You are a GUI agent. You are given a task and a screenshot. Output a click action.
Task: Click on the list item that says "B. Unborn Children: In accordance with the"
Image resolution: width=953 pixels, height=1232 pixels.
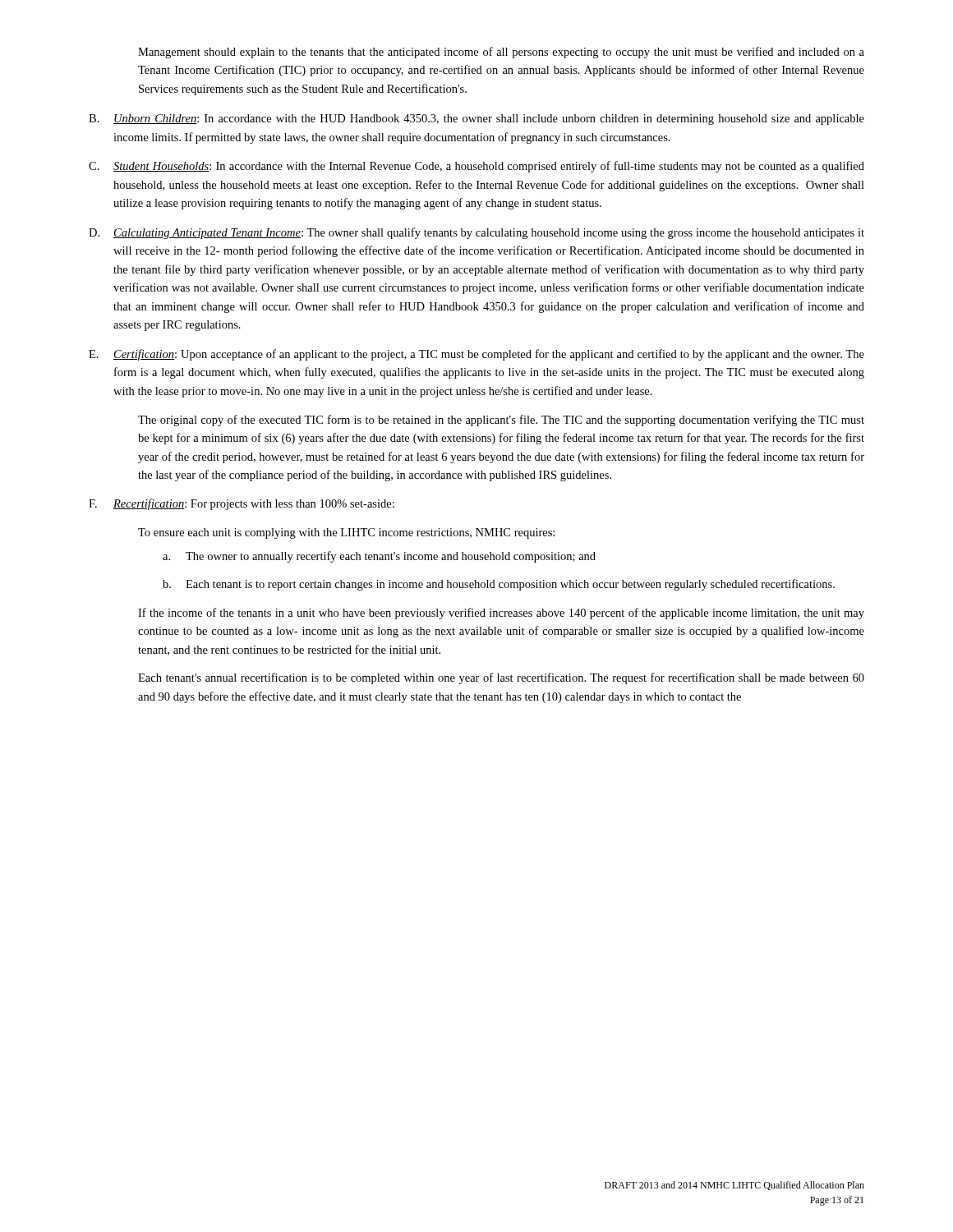click(476, 128)
